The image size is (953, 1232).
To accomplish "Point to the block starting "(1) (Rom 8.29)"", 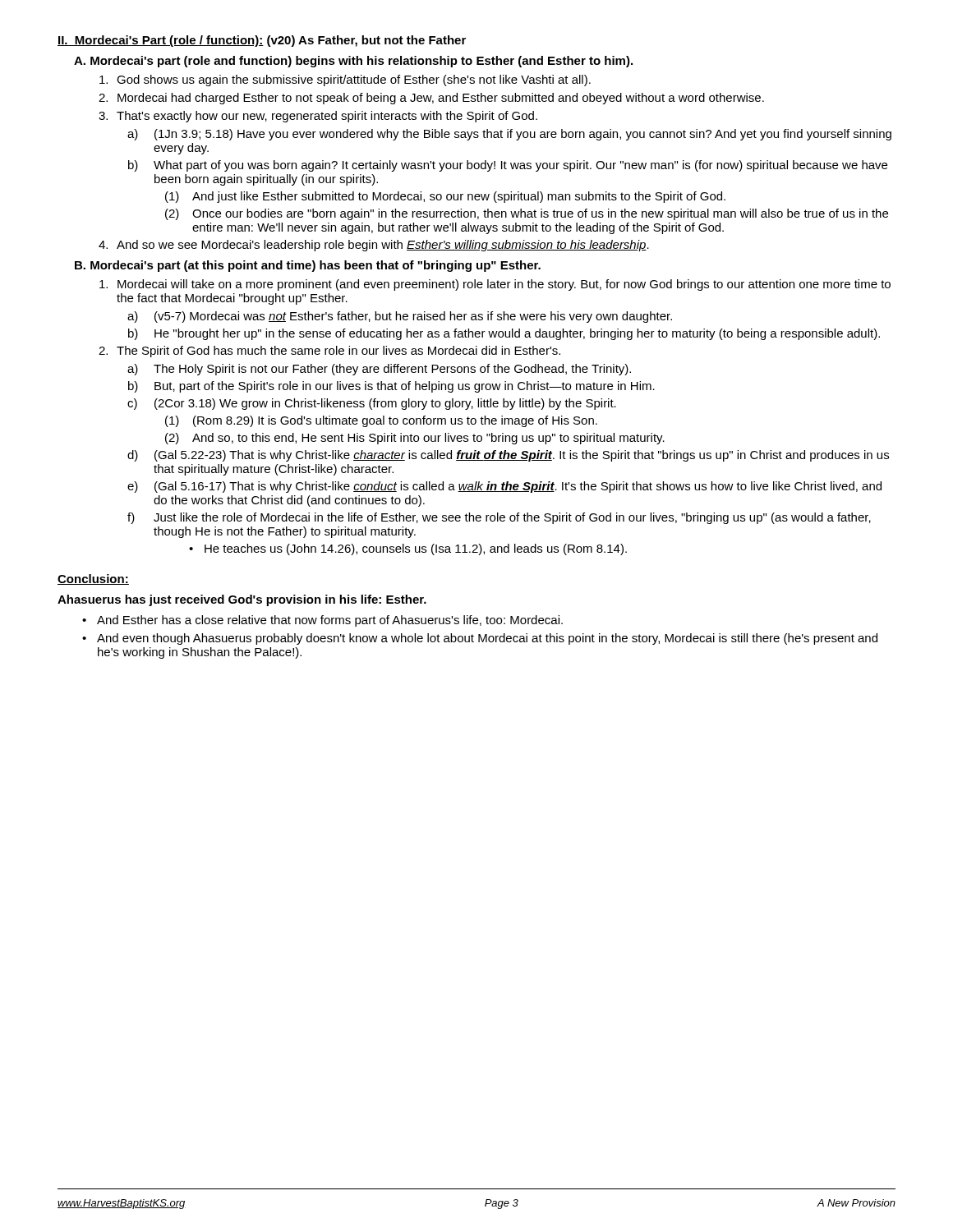I will 530,420.
